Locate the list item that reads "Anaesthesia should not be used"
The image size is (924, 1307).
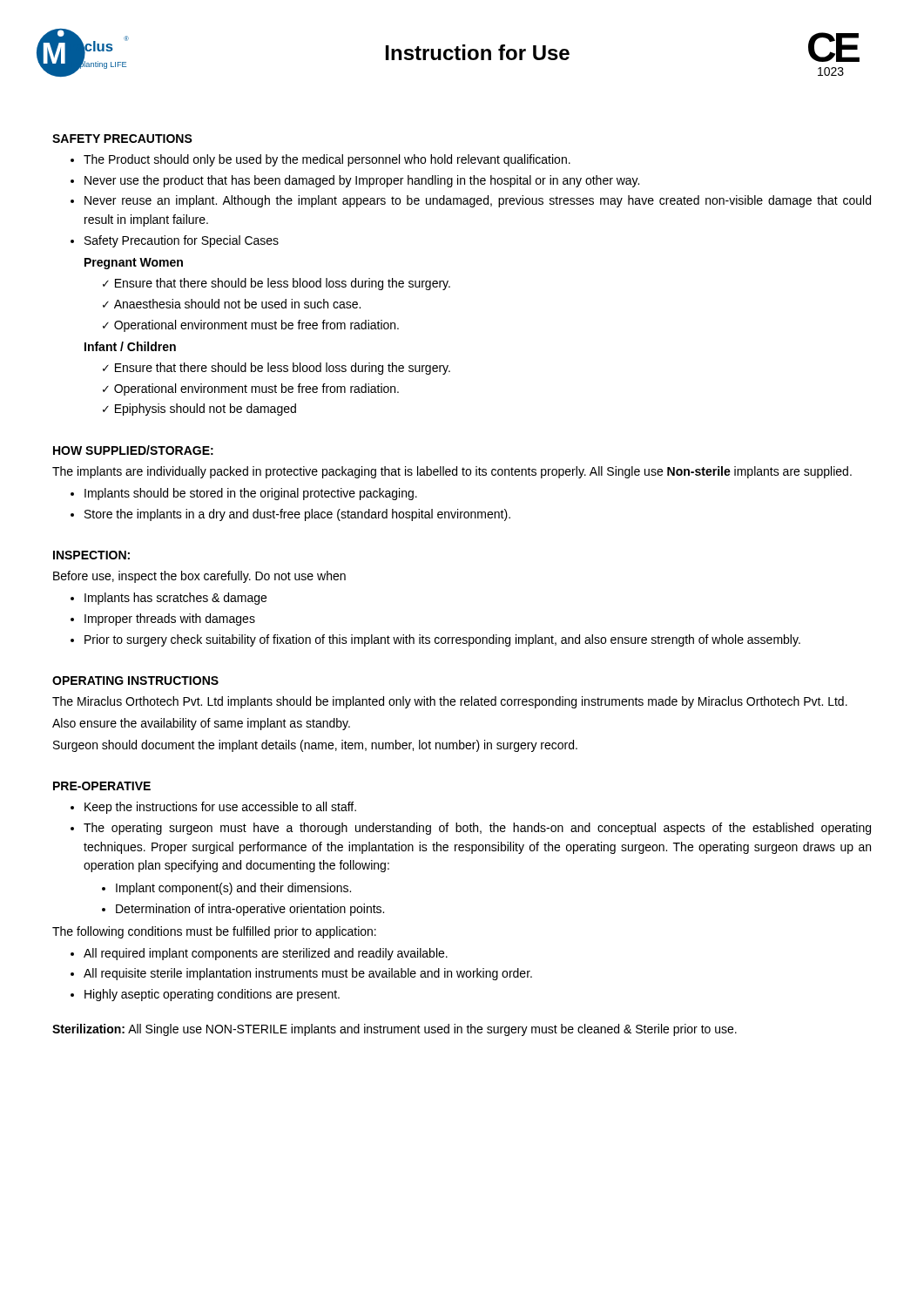tap(238, 304)
